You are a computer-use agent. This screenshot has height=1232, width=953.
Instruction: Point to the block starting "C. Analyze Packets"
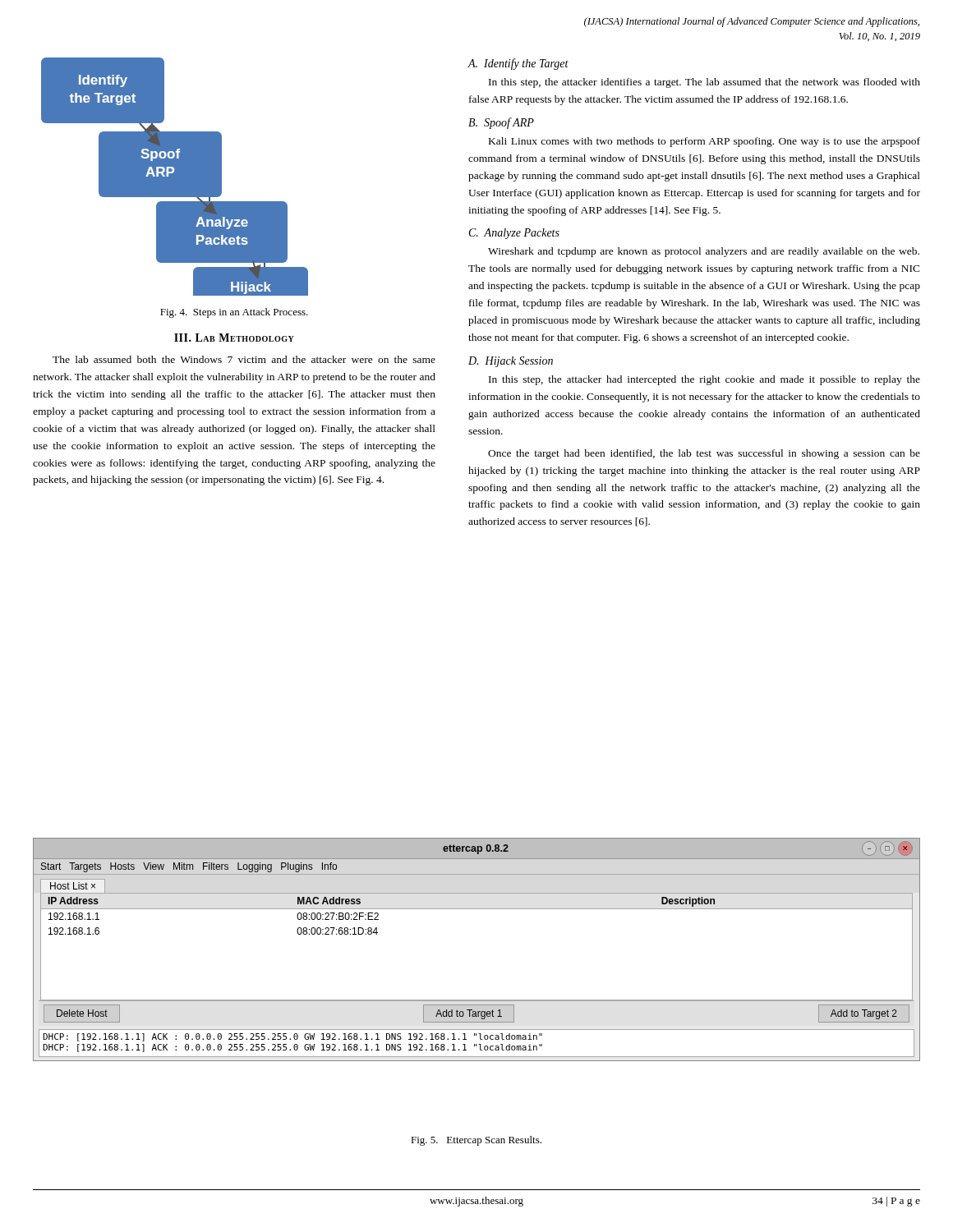(514, 233)
